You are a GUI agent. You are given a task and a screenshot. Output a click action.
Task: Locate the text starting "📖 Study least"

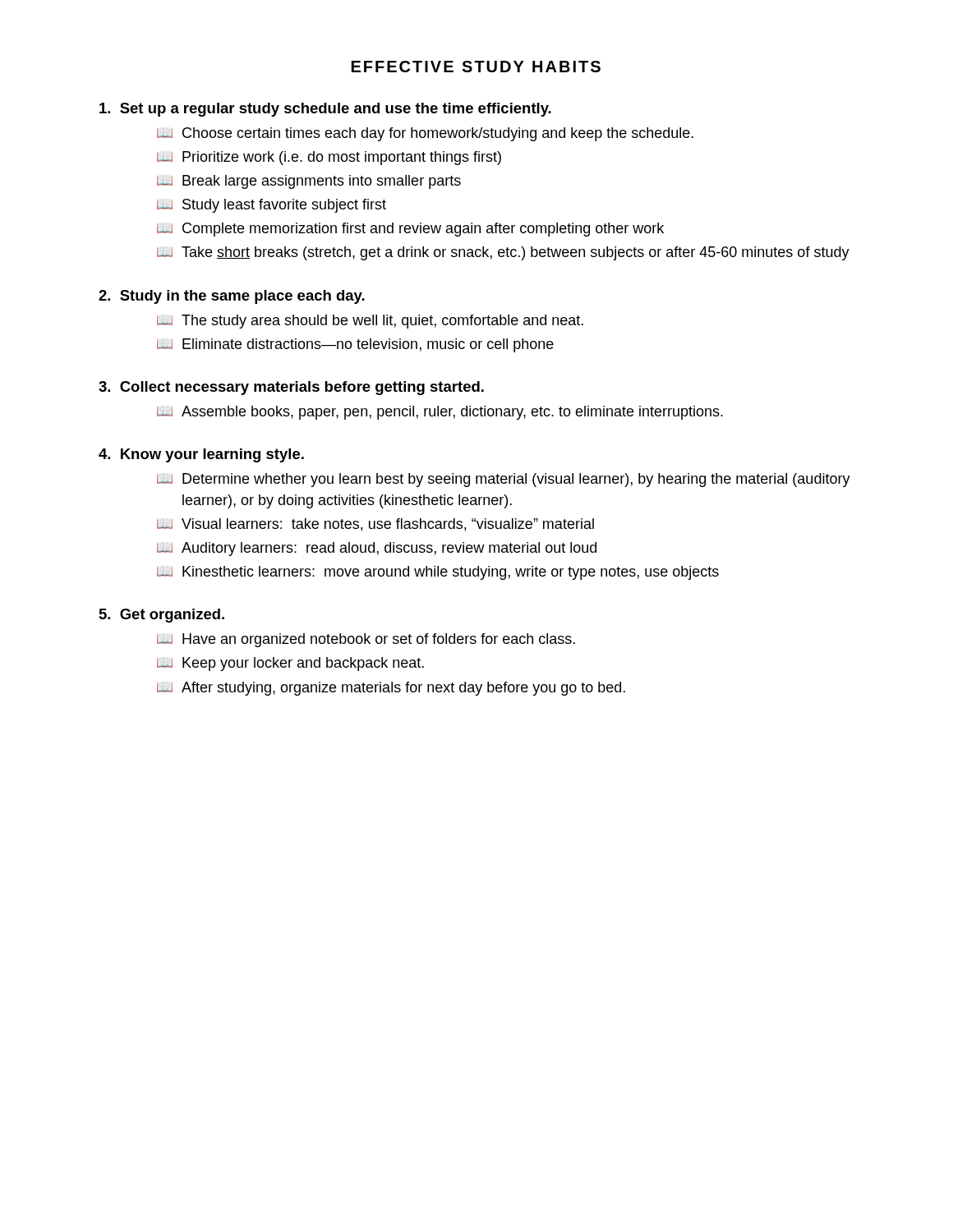(x=272, y=206)
